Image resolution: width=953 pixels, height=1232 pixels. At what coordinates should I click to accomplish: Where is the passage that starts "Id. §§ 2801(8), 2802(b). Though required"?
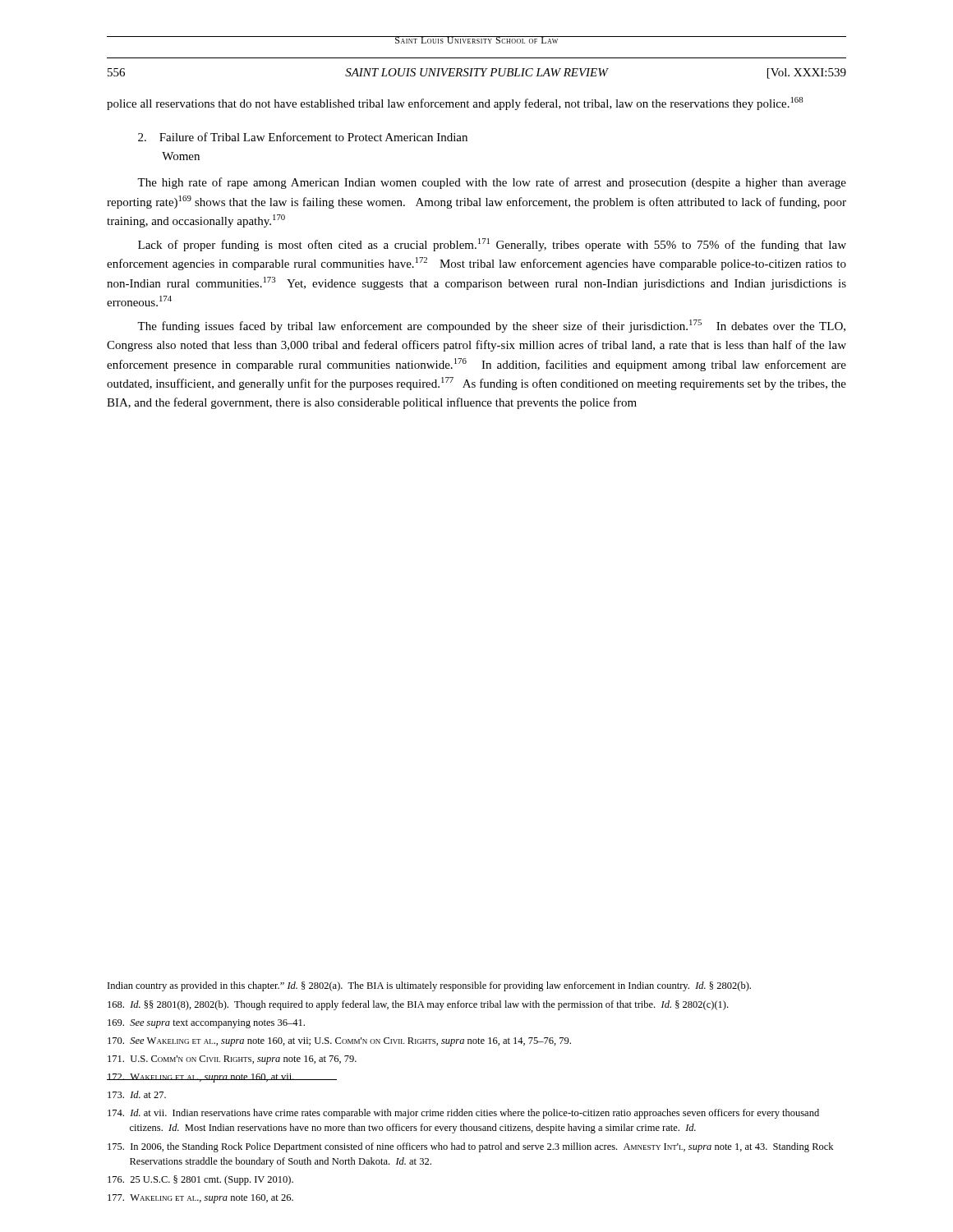418,1004
